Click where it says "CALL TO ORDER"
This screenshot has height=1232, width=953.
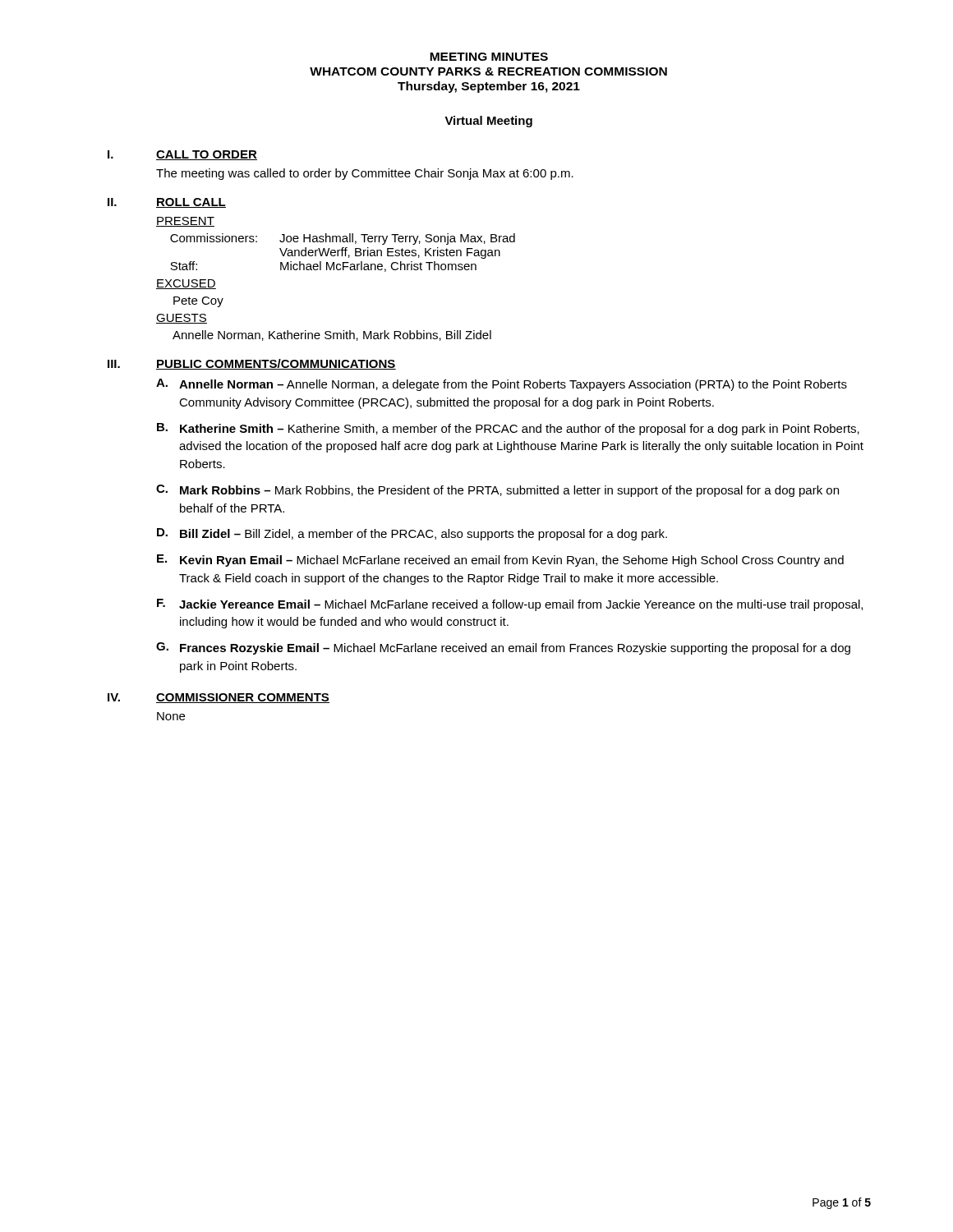click(x=207, y=154)
